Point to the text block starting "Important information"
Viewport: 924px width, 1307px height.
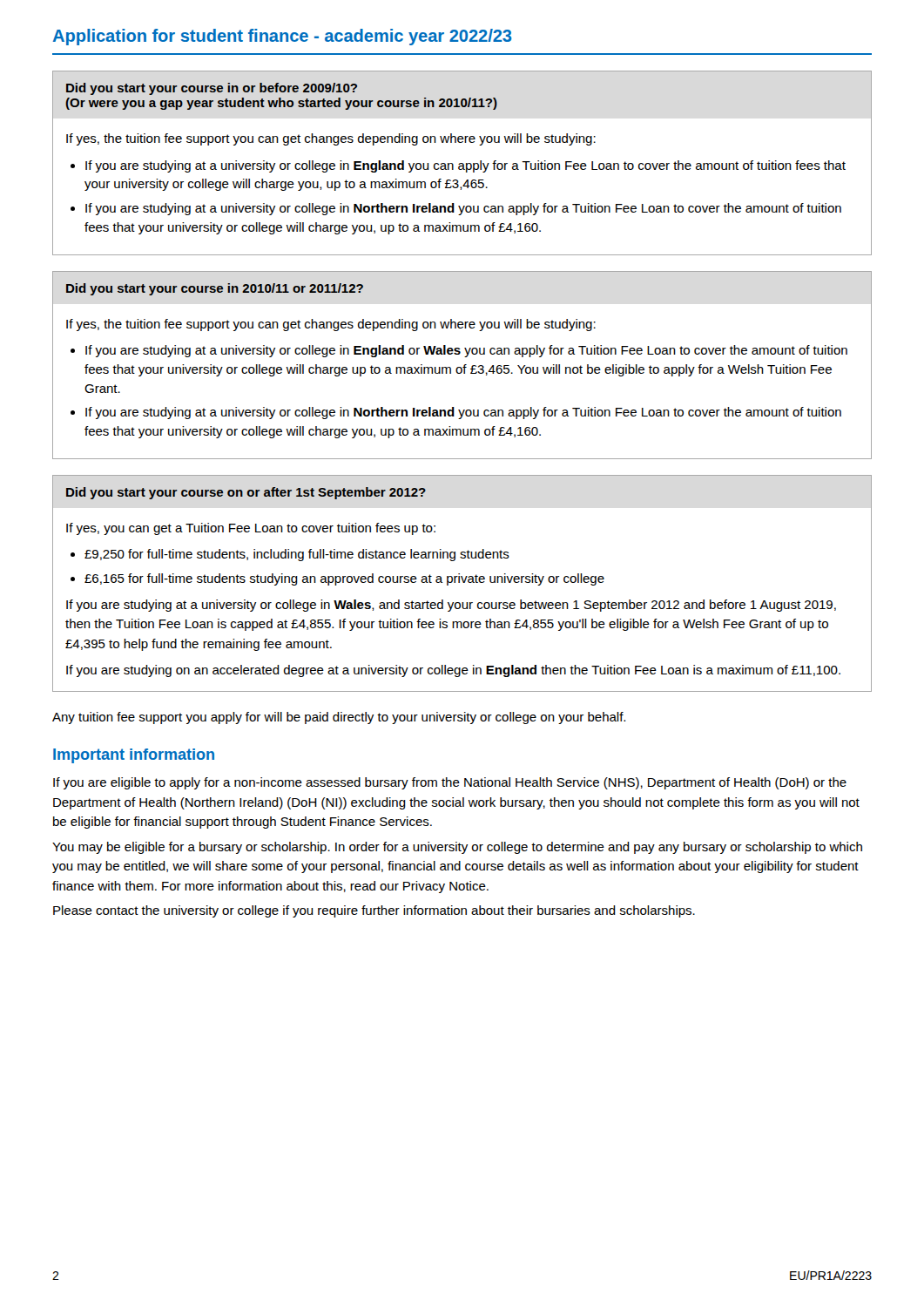134,755
